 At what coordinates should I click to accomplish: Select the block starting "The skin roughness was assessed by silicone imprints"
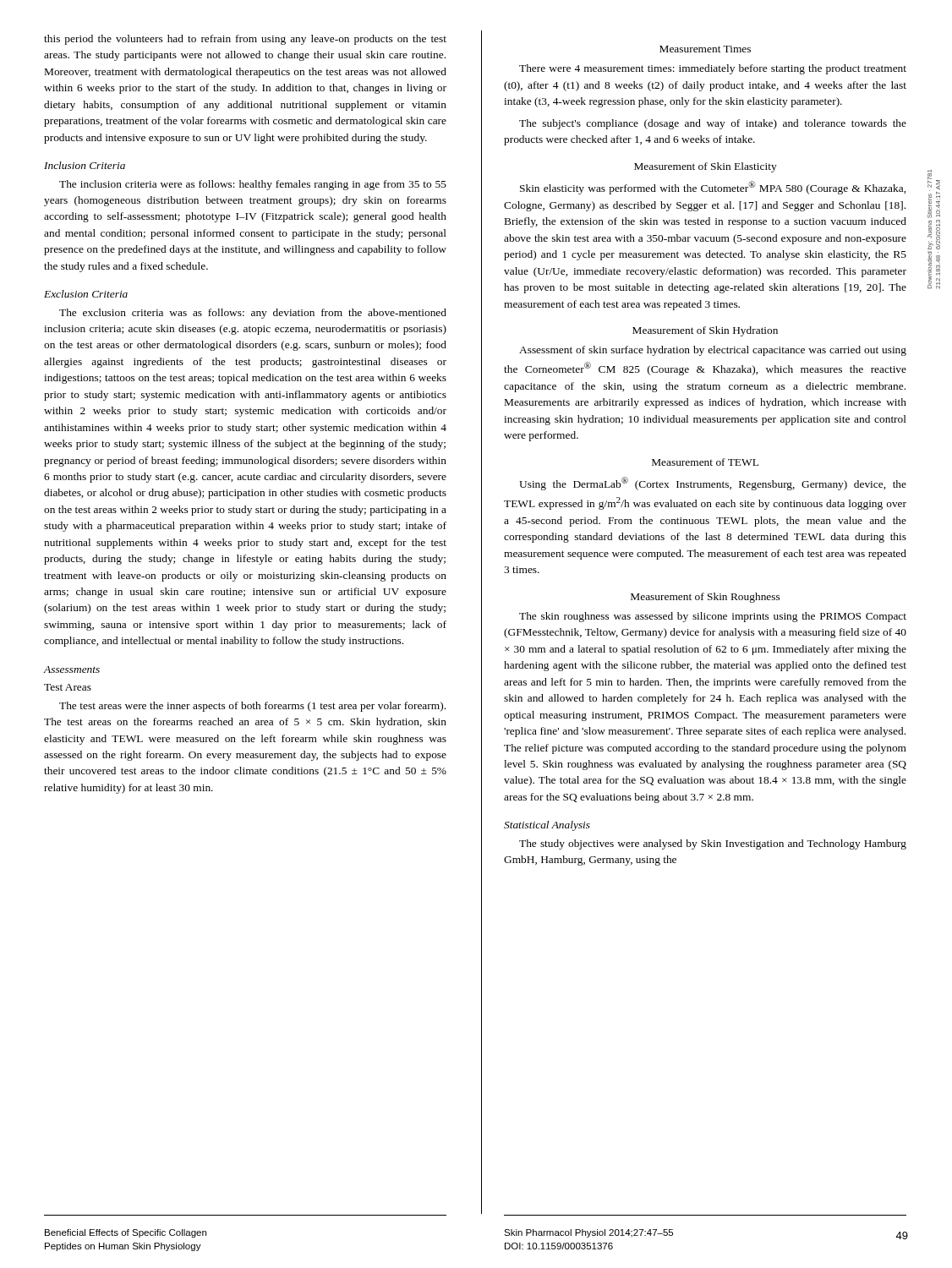pyautogui.click(x=705, y=706)
